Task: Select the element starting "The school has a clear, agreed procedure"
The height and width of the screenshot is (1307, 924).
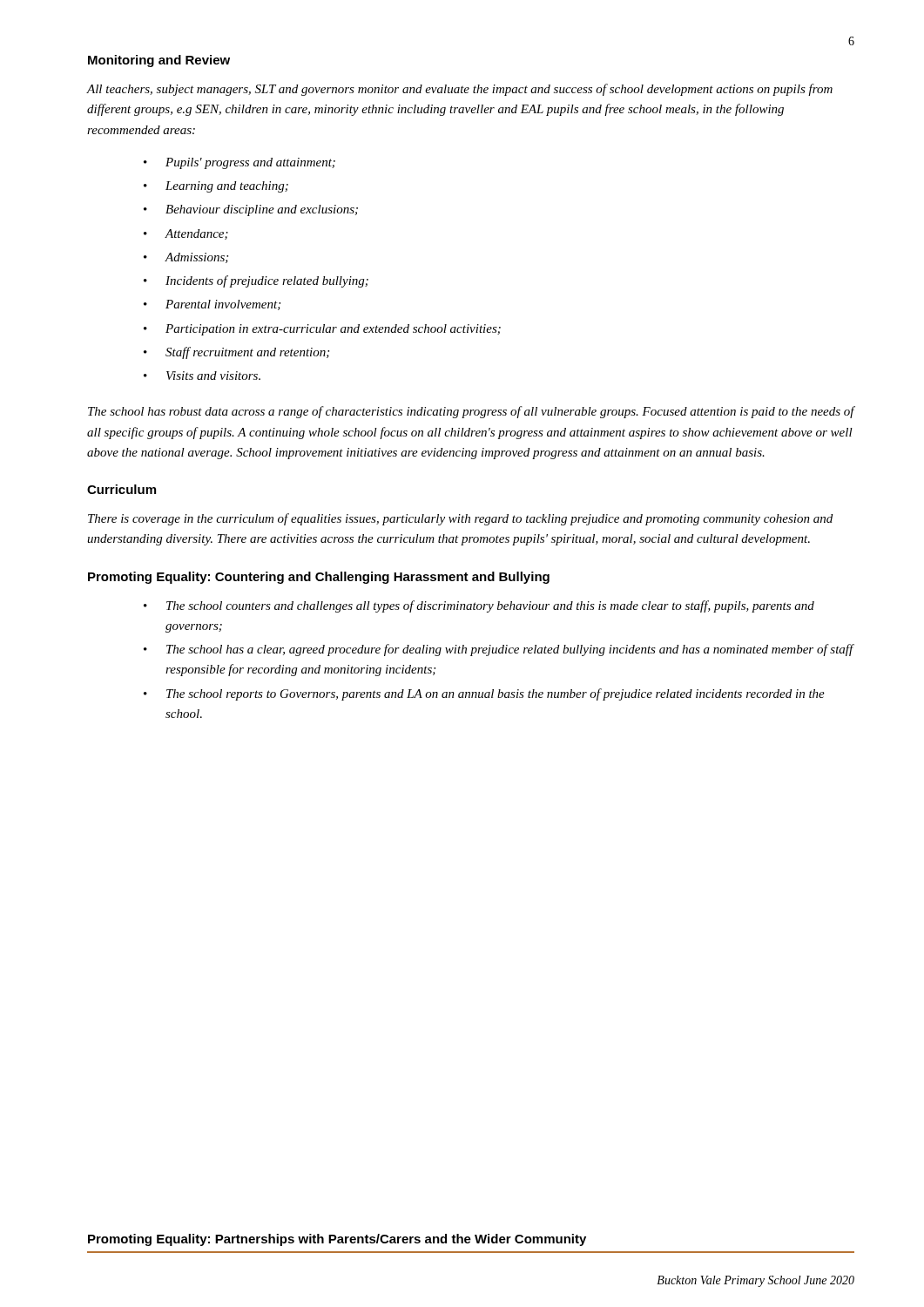Action: click(509, 659)
